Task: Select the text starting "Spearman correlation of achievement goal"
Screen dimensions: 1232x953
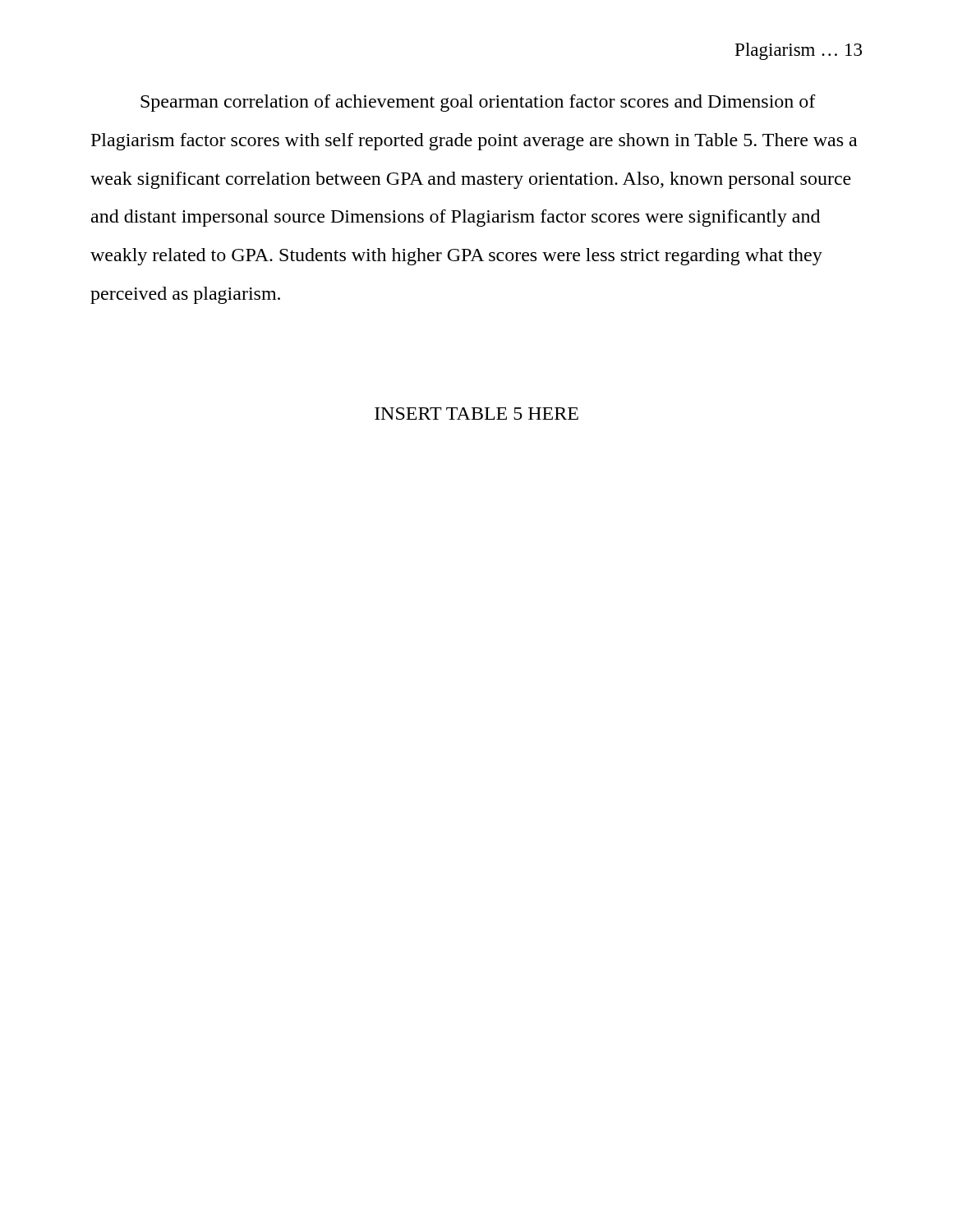Action: click(x=478, y=103)
